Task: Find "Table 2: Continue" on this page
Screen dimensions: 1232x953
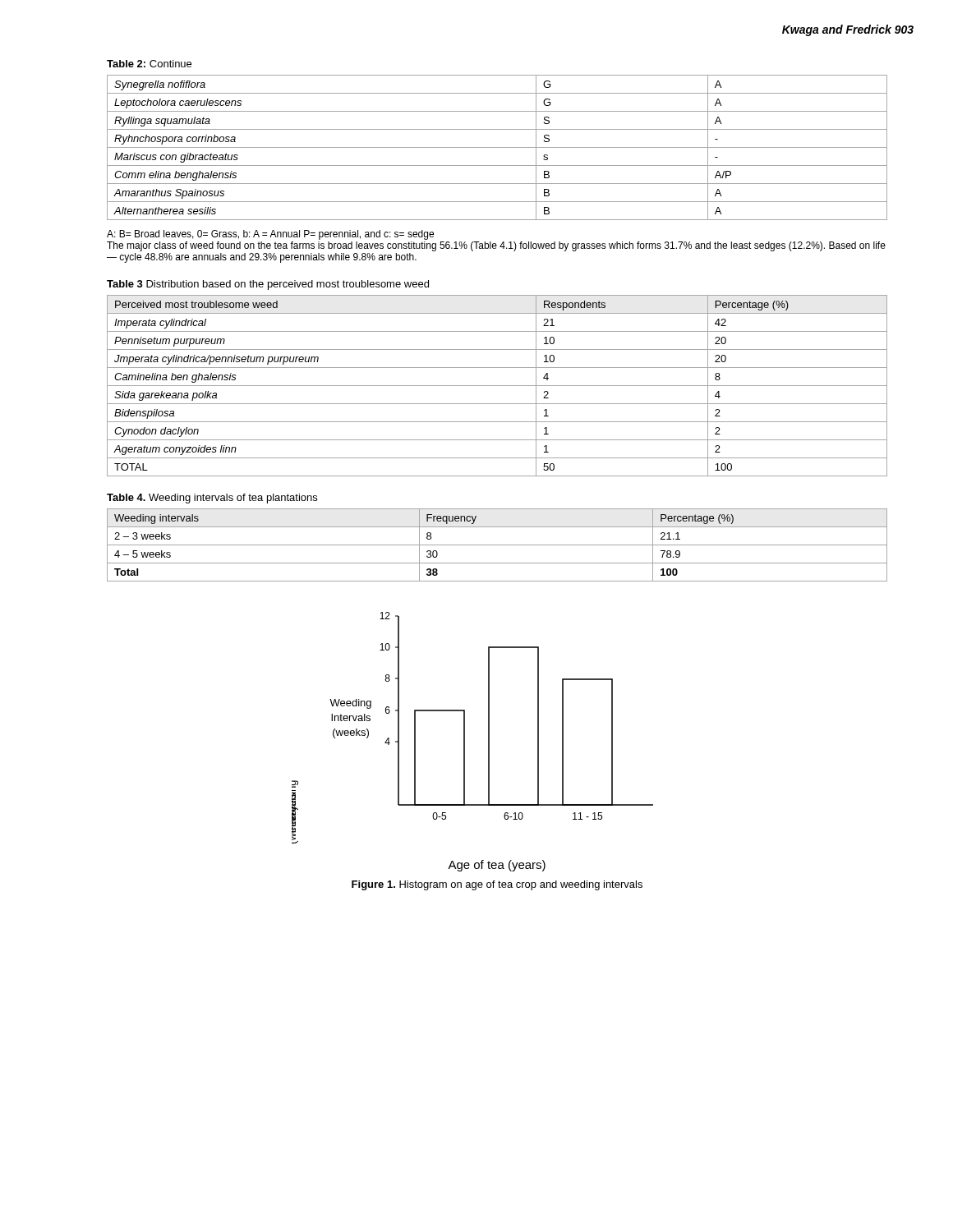Action: pos(149,64)
